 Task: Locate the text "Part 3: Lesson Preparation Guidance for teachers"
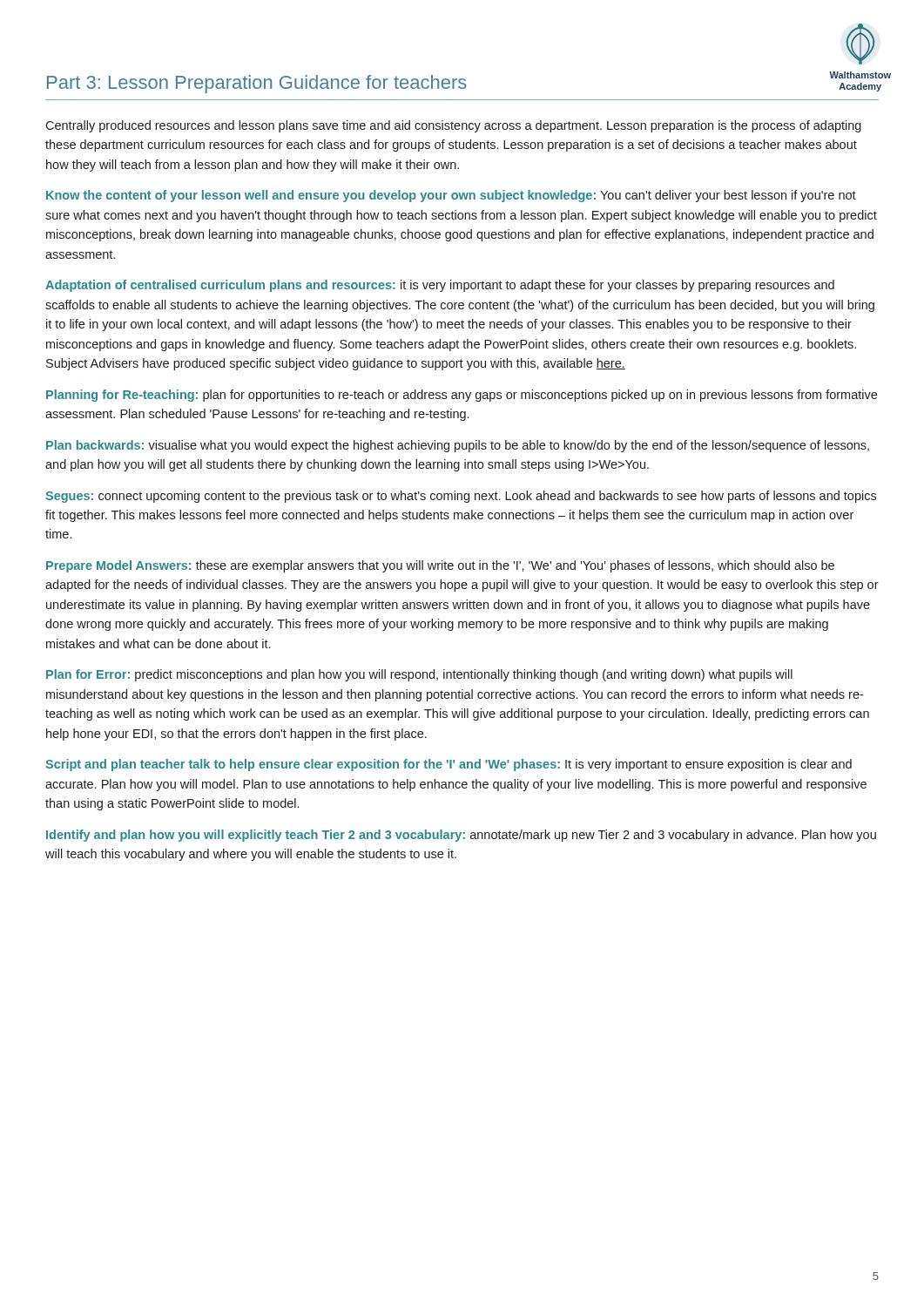tap(462, 83)
